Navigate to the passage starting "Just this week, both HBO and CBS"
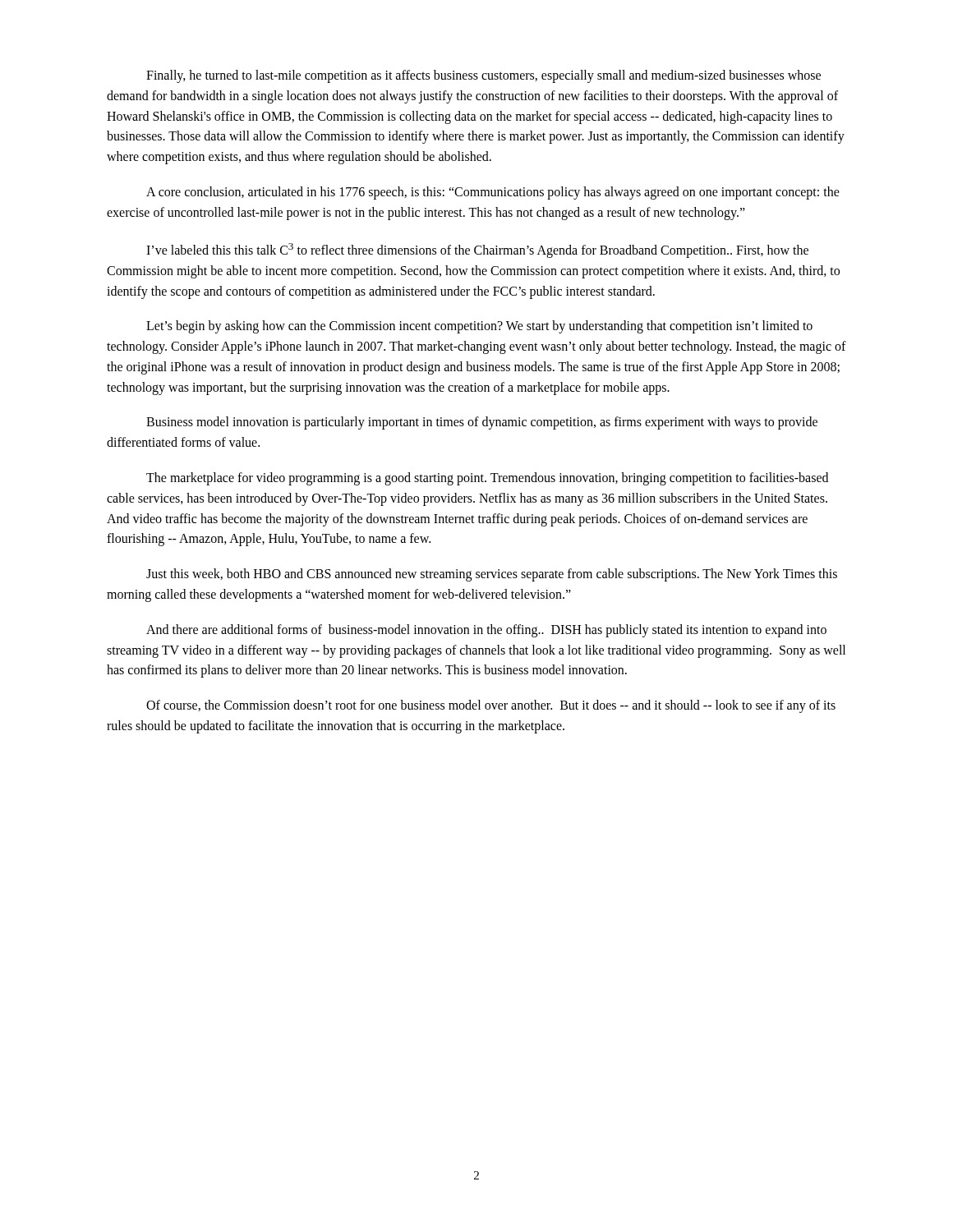This screenshot has height=1232, width=953. [472, 584]
